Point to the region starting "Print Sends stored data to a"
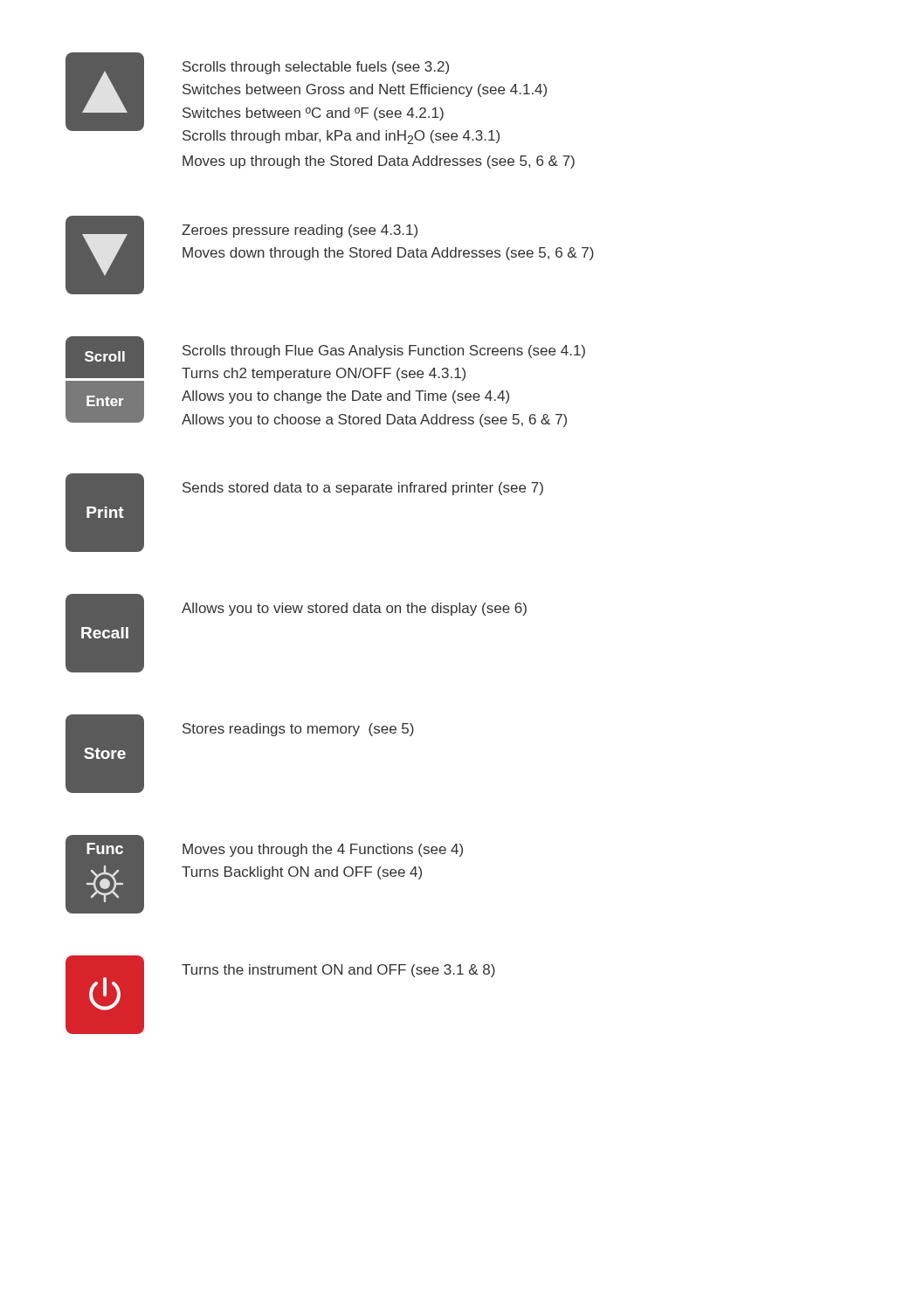The width and height of the screenshot is (924, 1310). (462, 513)
